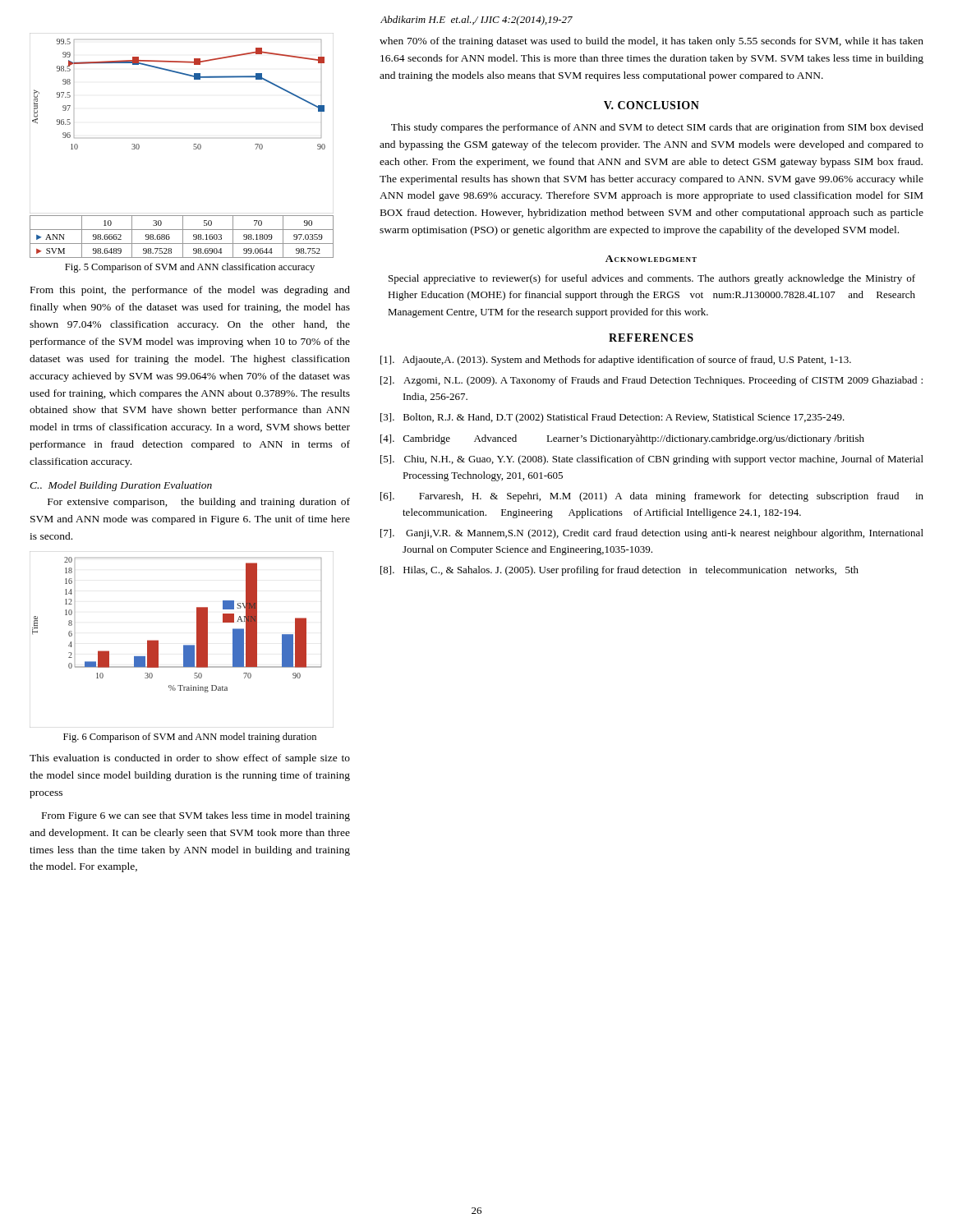Click on the section header containing "V. CONCLUSION"
This screenshot has width=953, height=1232.
(651, 105)
